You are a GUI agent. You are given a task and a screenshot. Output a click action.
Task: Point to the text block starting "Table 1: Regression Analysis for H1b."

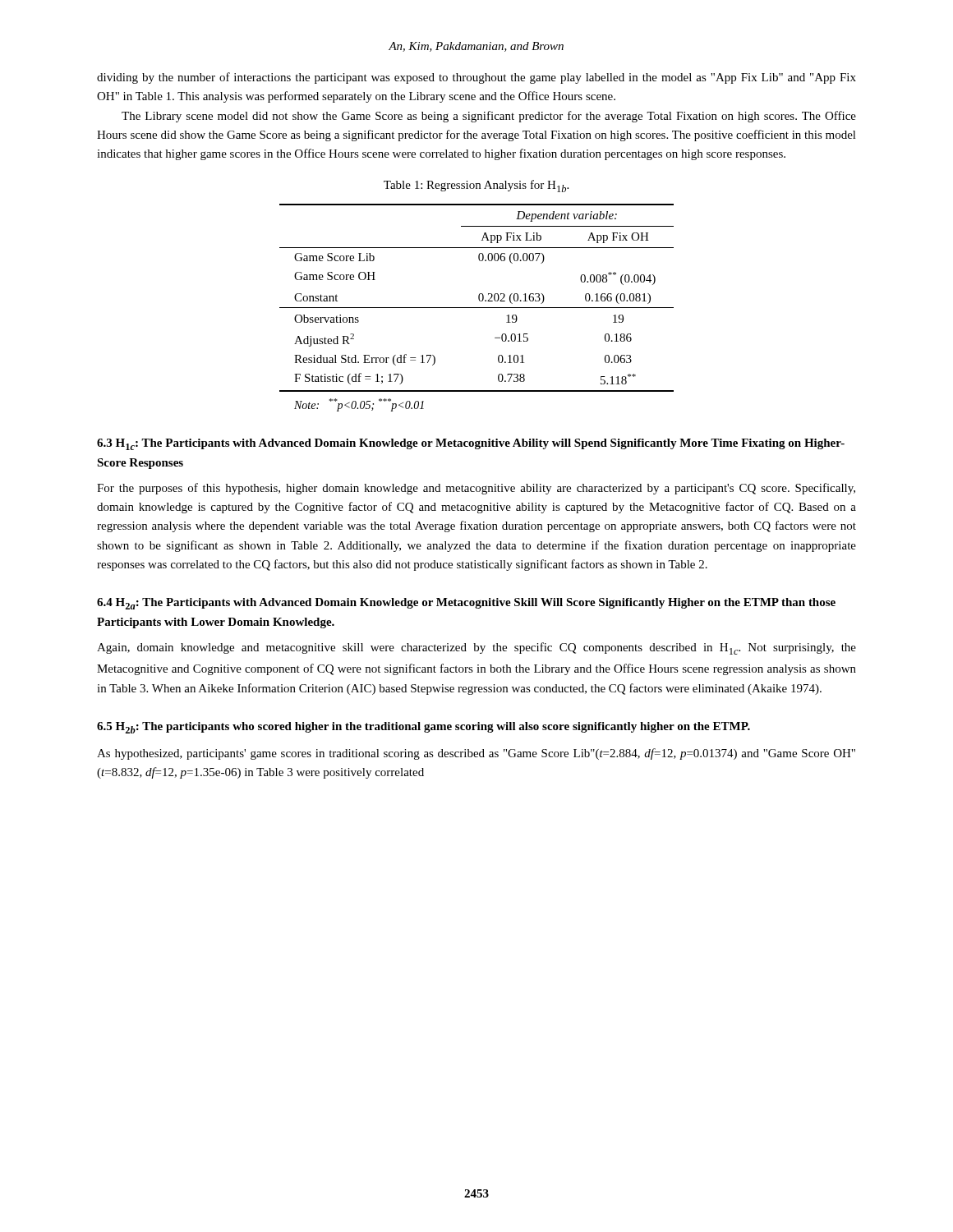point(476,187)
